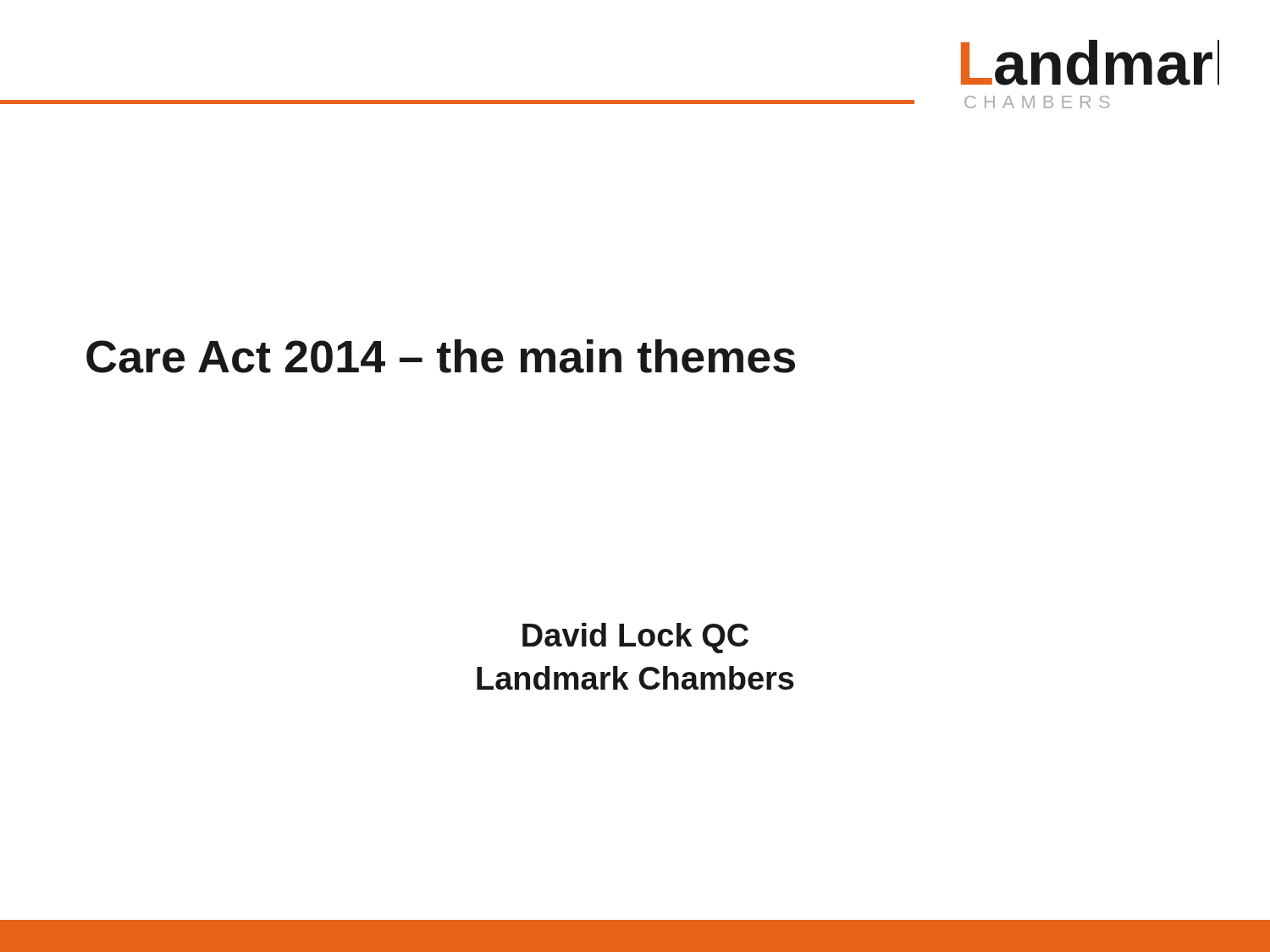Find the passage starting "Care Act 2014"
Viewport: 1270px width, 952px height.
coord(441,356)
